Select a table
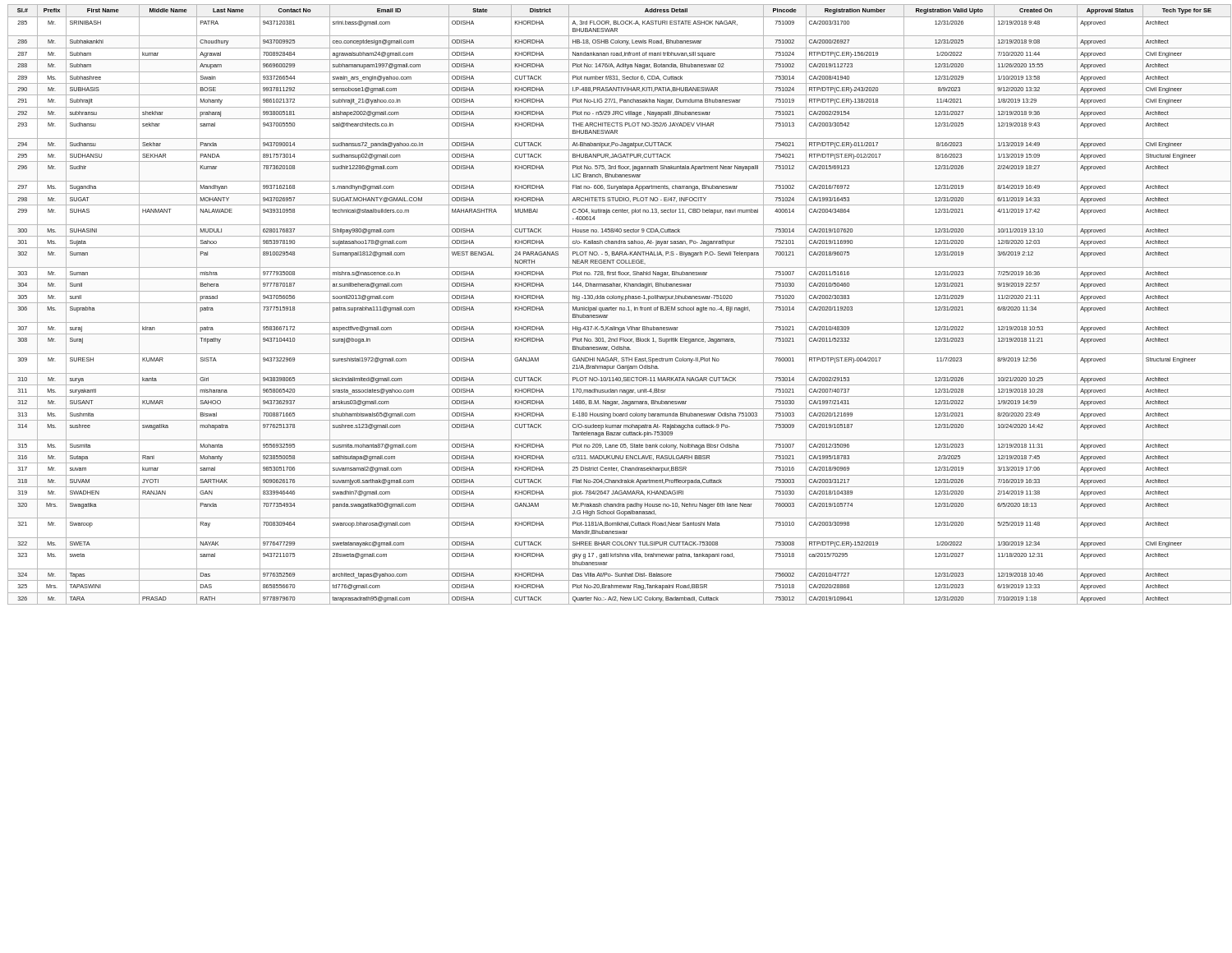This screenshot has width=1232, height=953. pyautogui.click(x=616, y=304)
